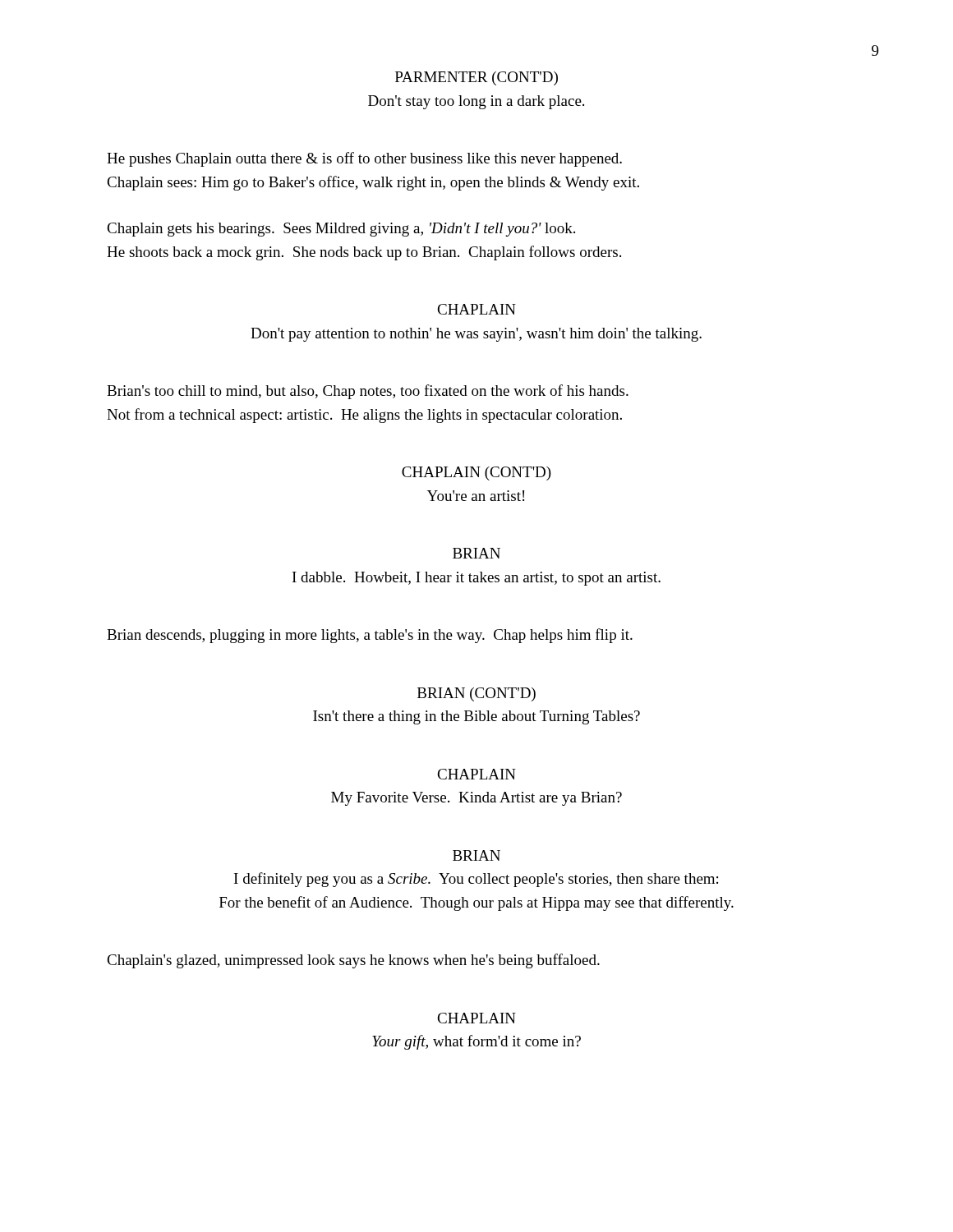Point to the text starting "CHAPLAIN (CONT'D) You're an"
This screenshot has height=1232, width=953.
476,484
